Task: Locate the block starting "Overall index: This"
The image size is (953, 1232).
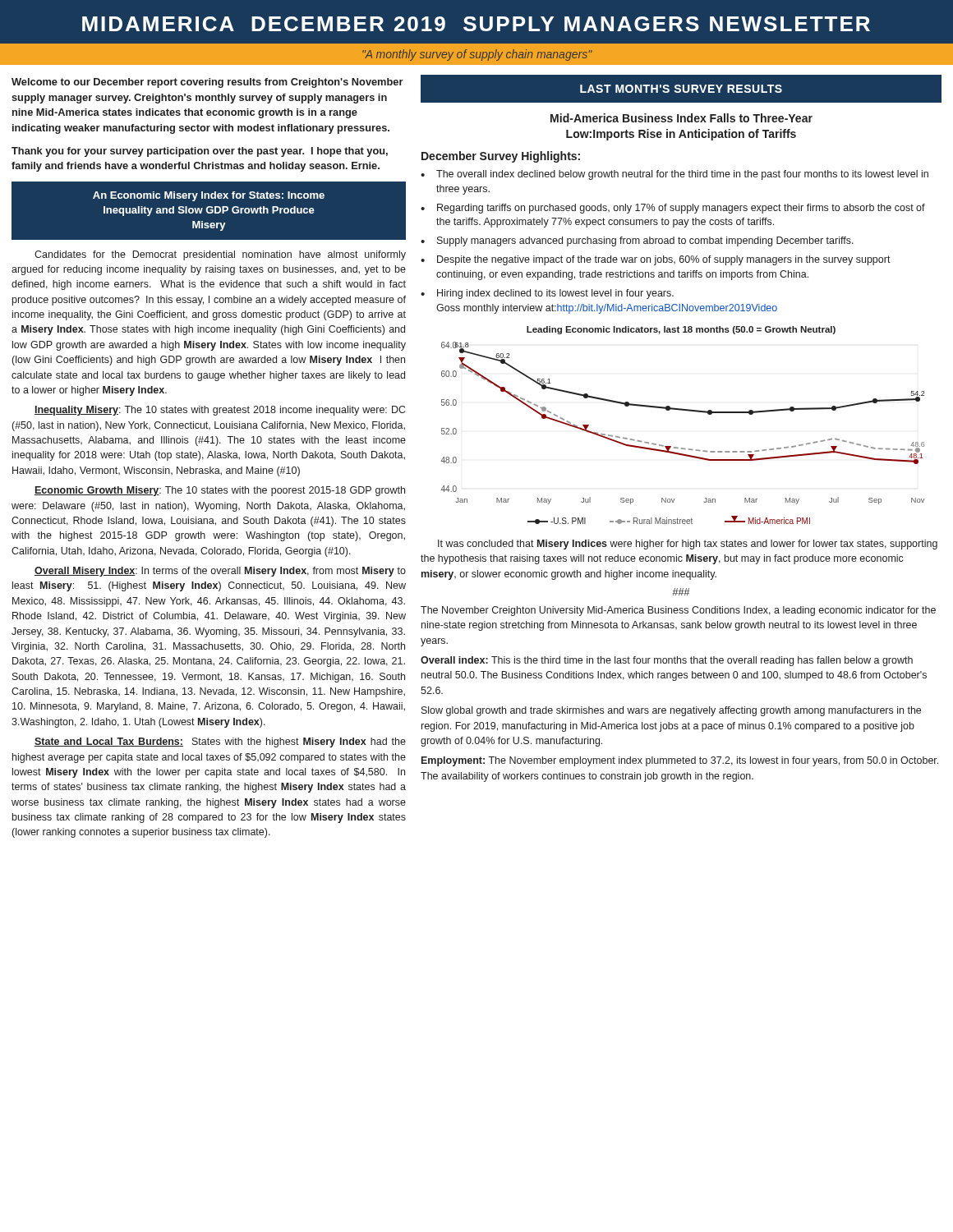Action: tap(674, 676)
